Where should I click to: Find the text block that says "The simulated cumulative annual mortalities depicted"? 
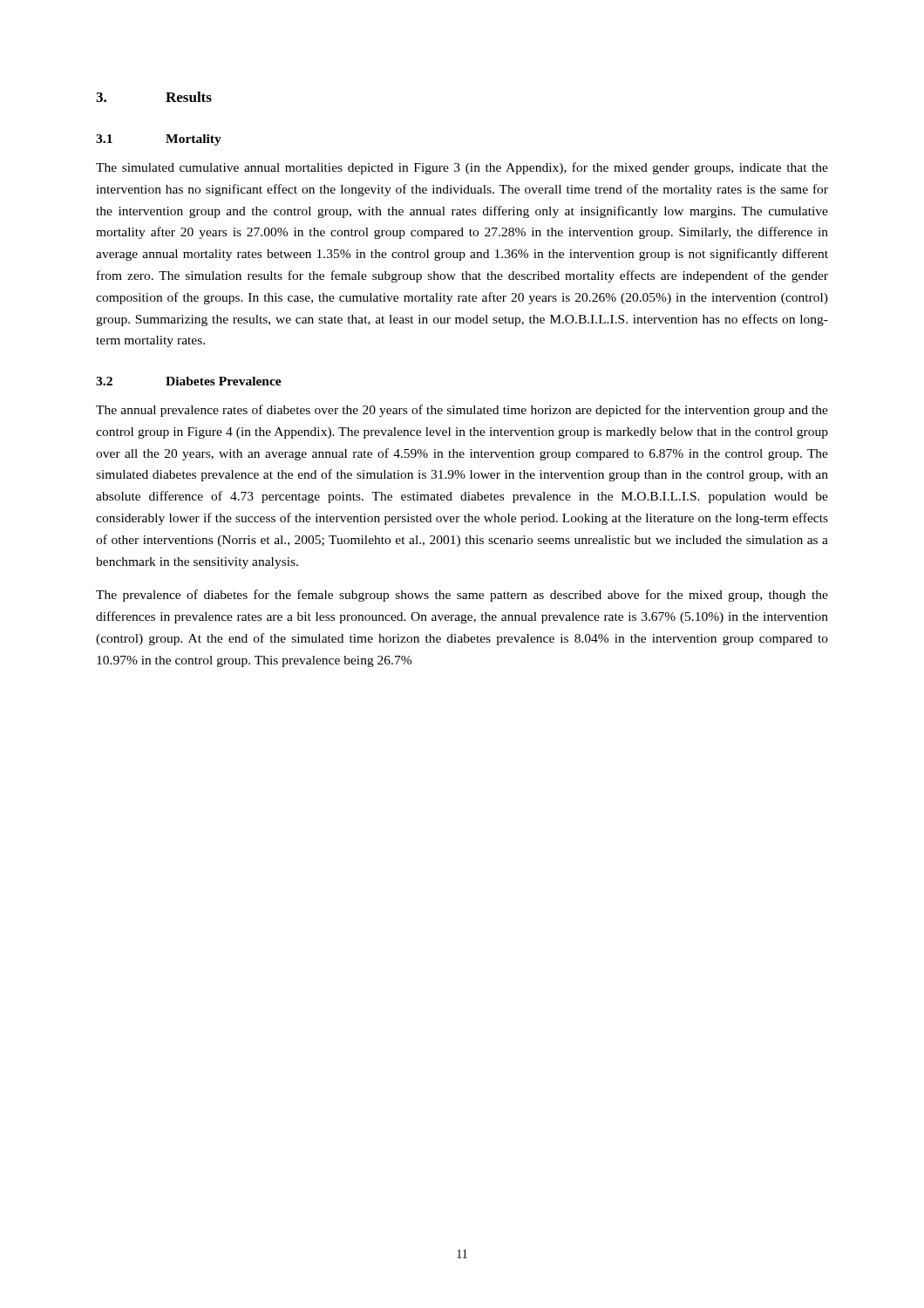[x=462, y=253]
